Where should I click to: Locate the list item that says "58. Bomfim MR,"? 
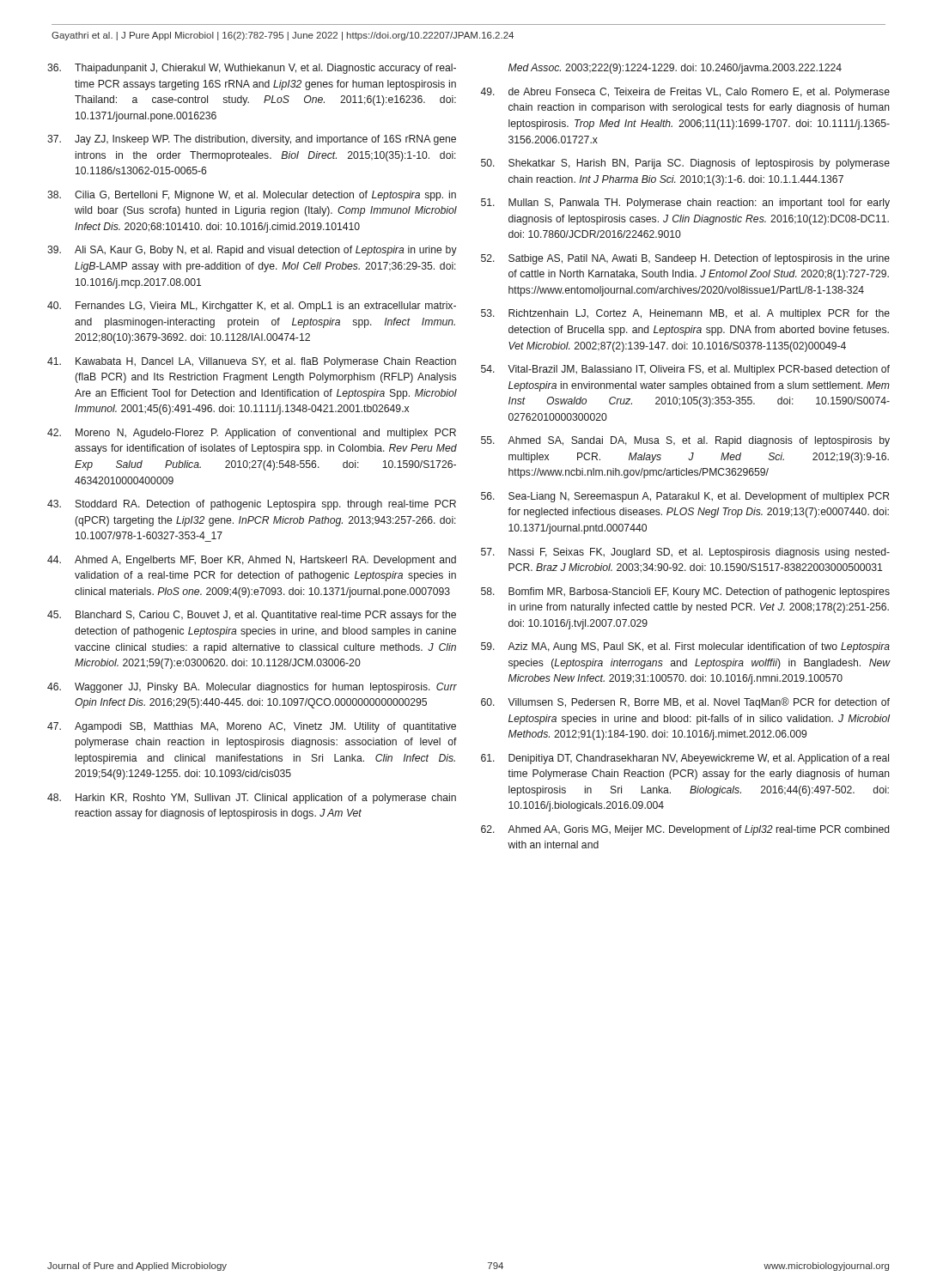[x=685, y=607]
